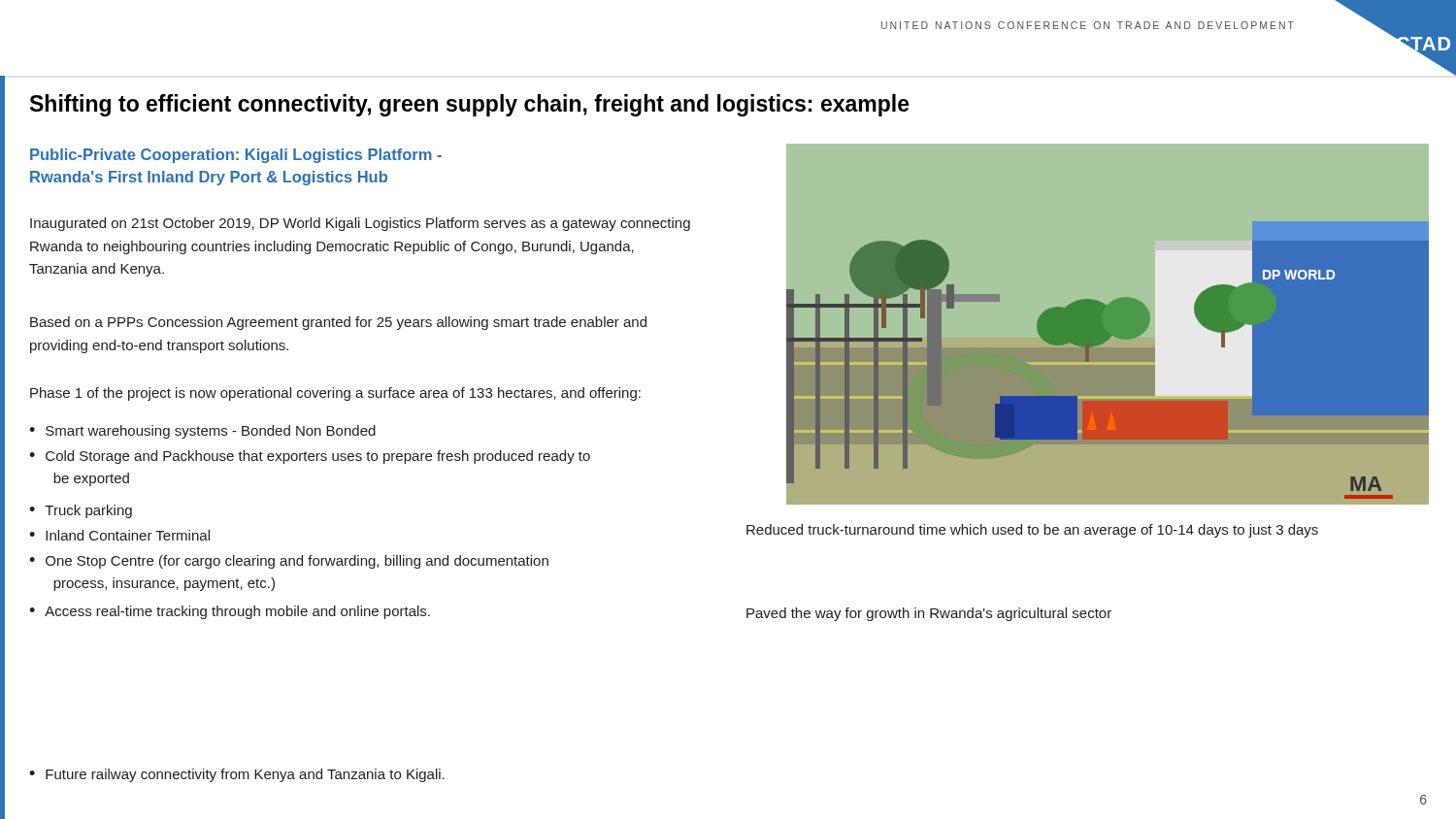Navigate to the passage starting "Based on a"
The width and height of the screenshot is (1456, 819).
tap(338, 333)
